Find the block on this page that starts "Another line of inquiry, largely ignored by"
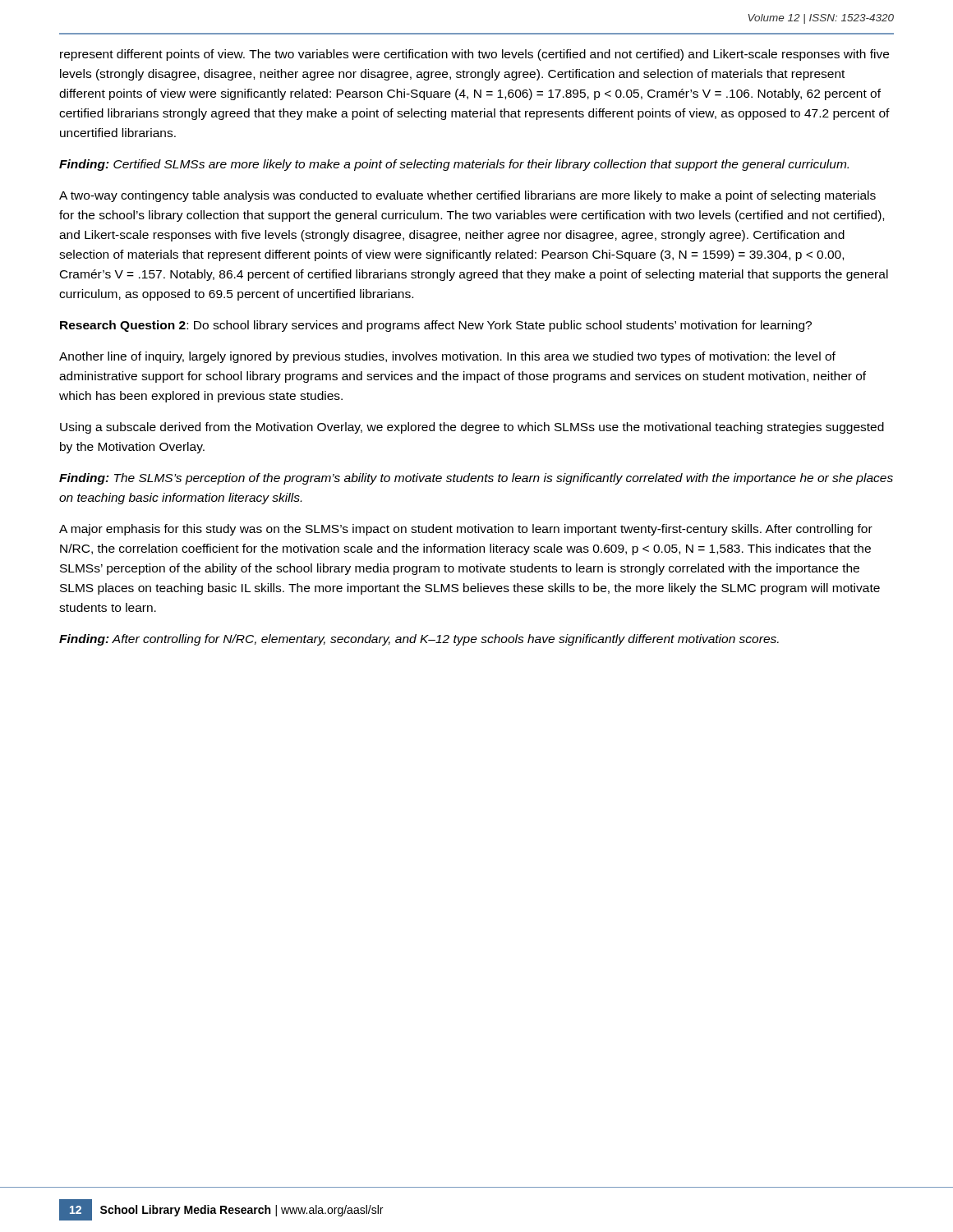 click(x=476, y=376)
